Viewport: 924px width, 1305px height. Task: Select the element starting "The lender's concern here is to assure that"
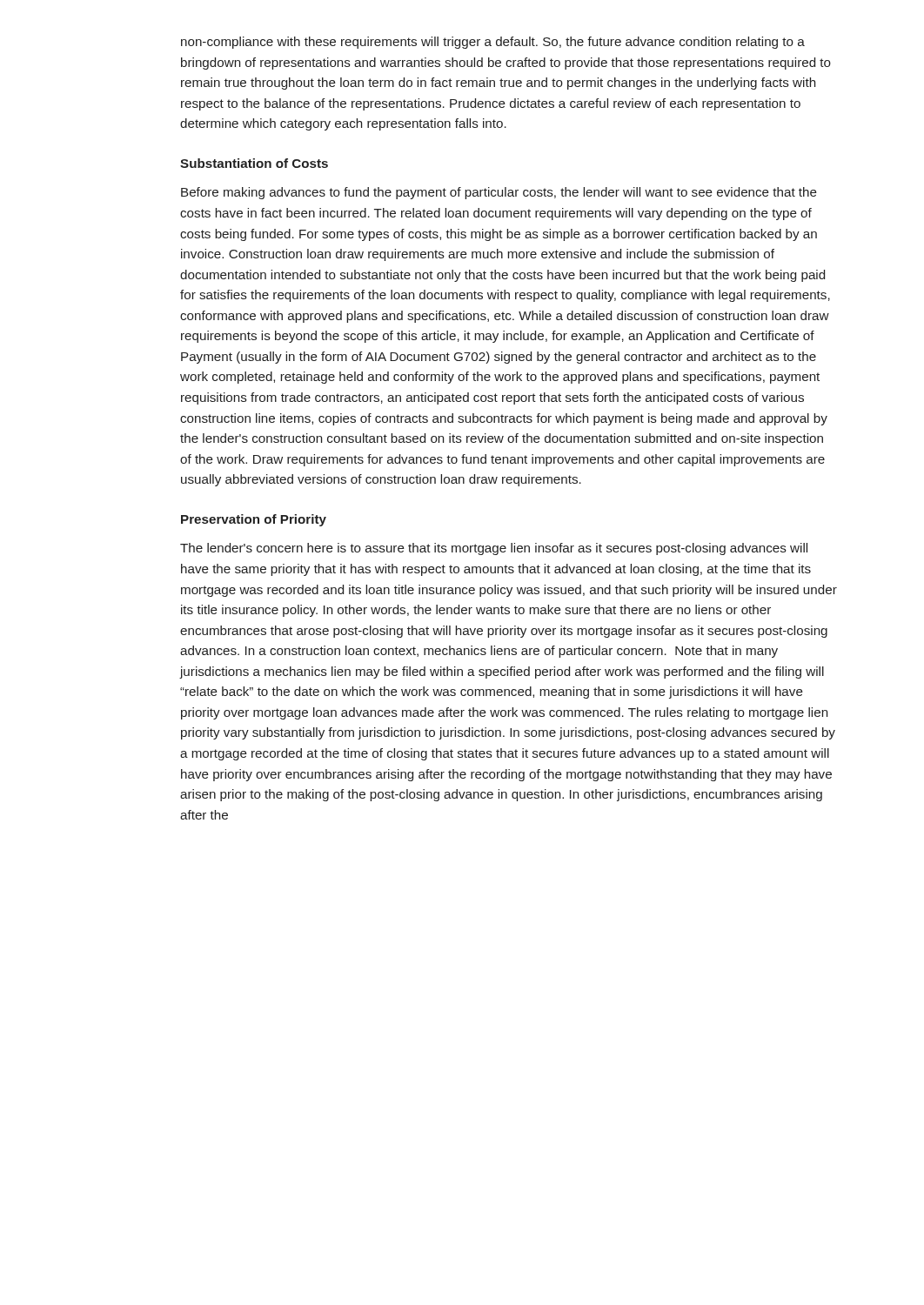[x=508, y=681]
